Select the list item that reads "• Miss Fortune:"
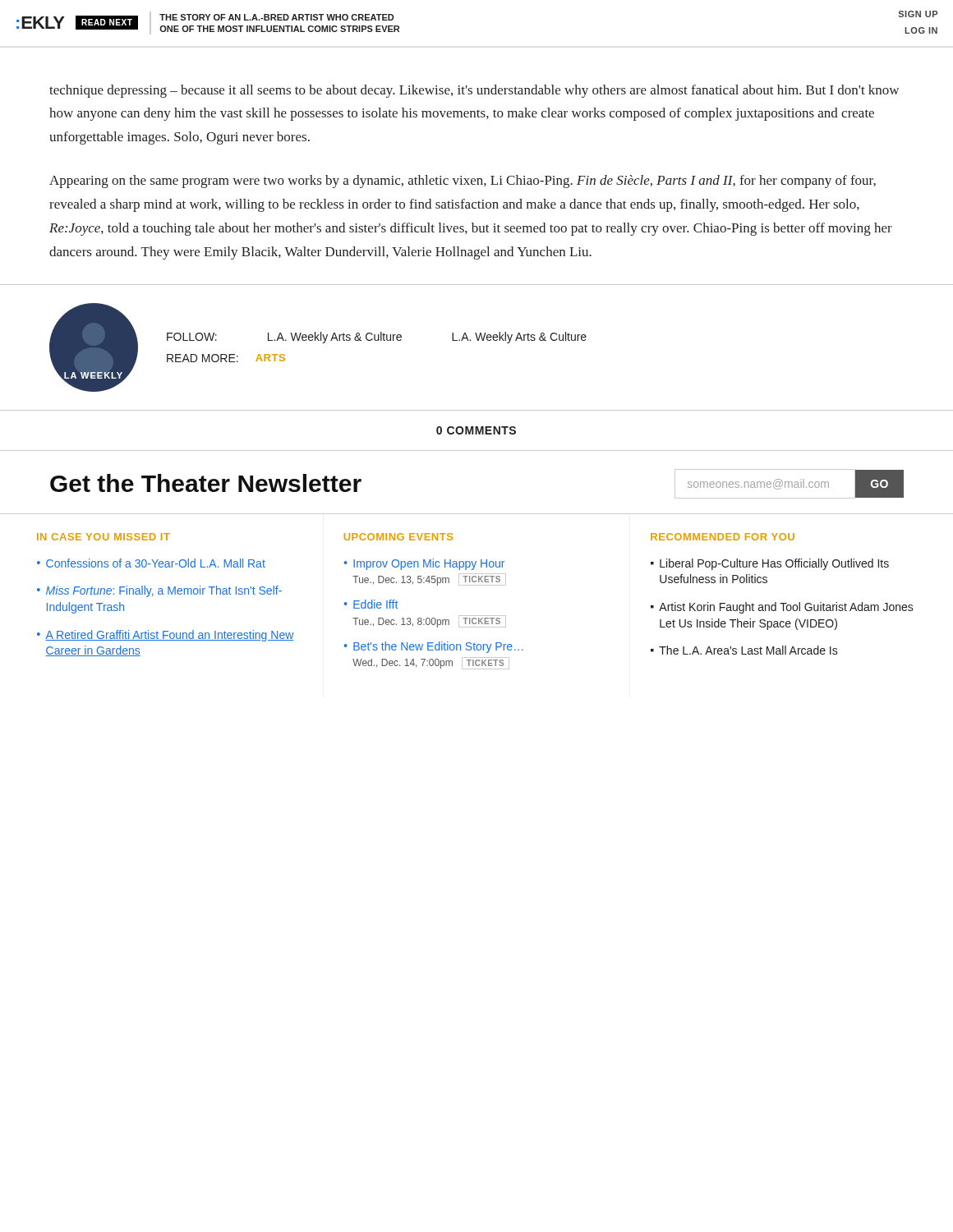The image size is (953, 1232). click(x=169, y=600)
